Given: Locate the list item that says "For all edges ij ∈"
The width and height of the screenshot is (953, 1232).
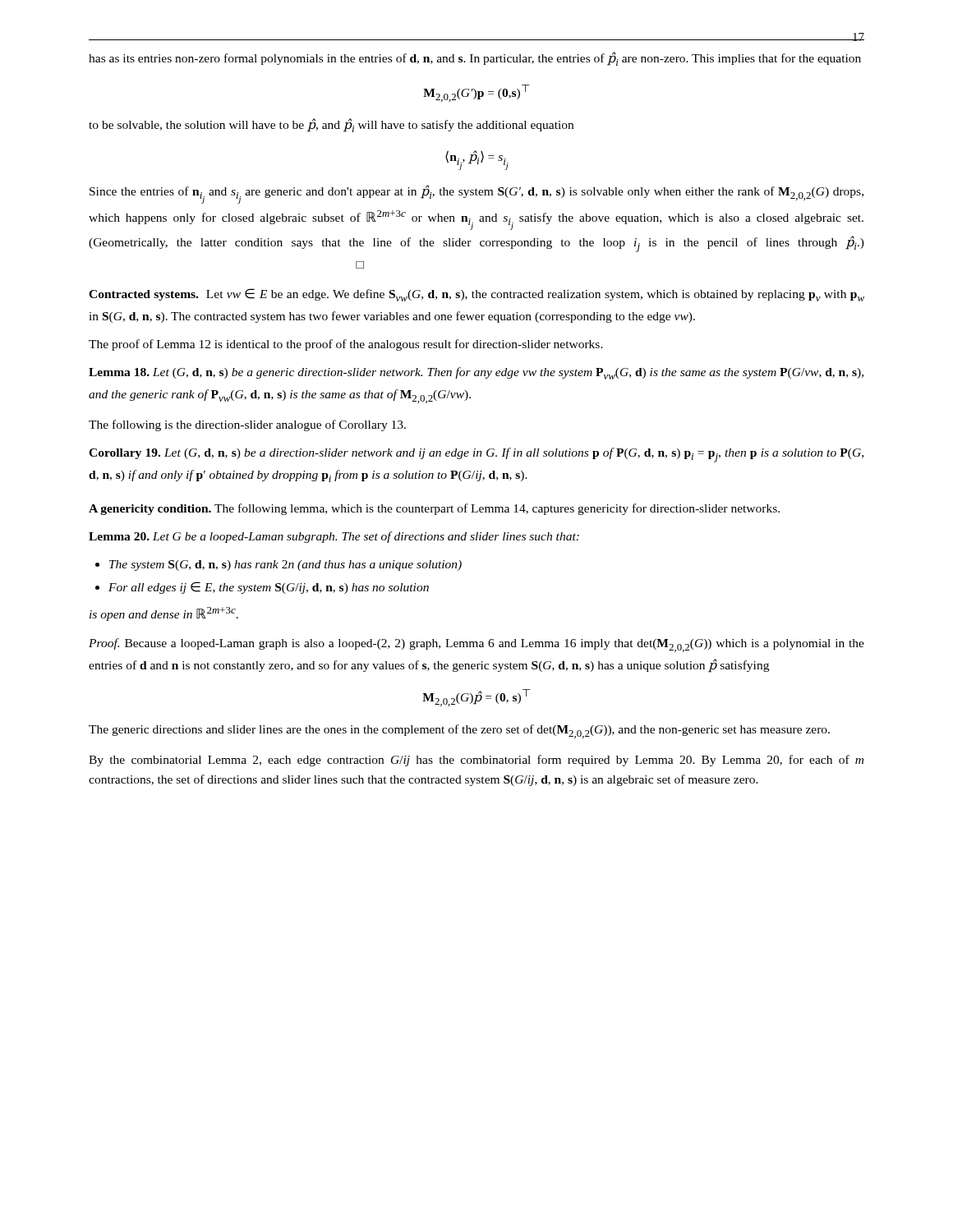Looking at the screenshot, I should pos(269,587).
